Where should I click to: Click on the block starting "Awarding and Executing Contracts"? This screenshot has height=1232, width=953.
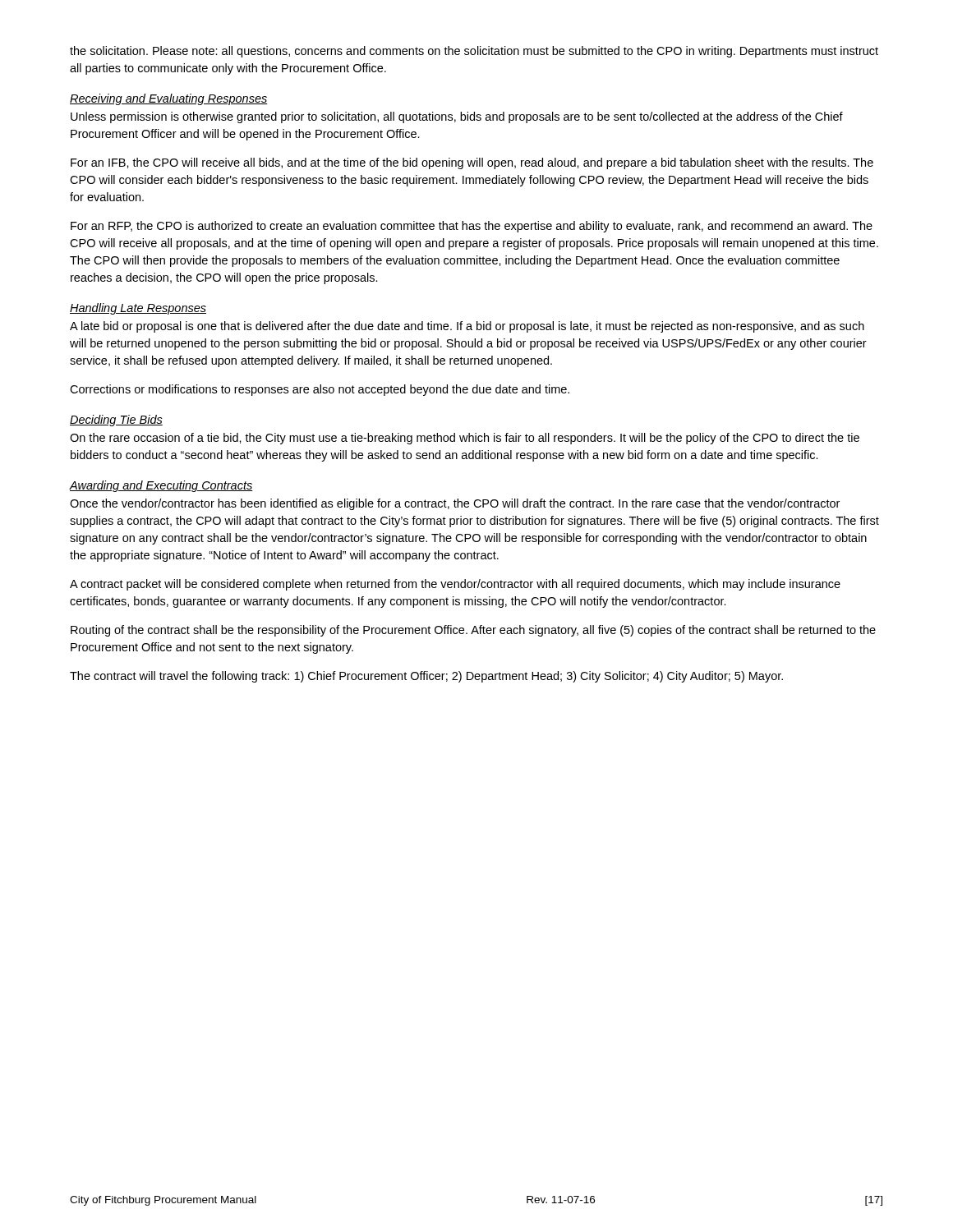pyautogui.click(x=161, y=486)
